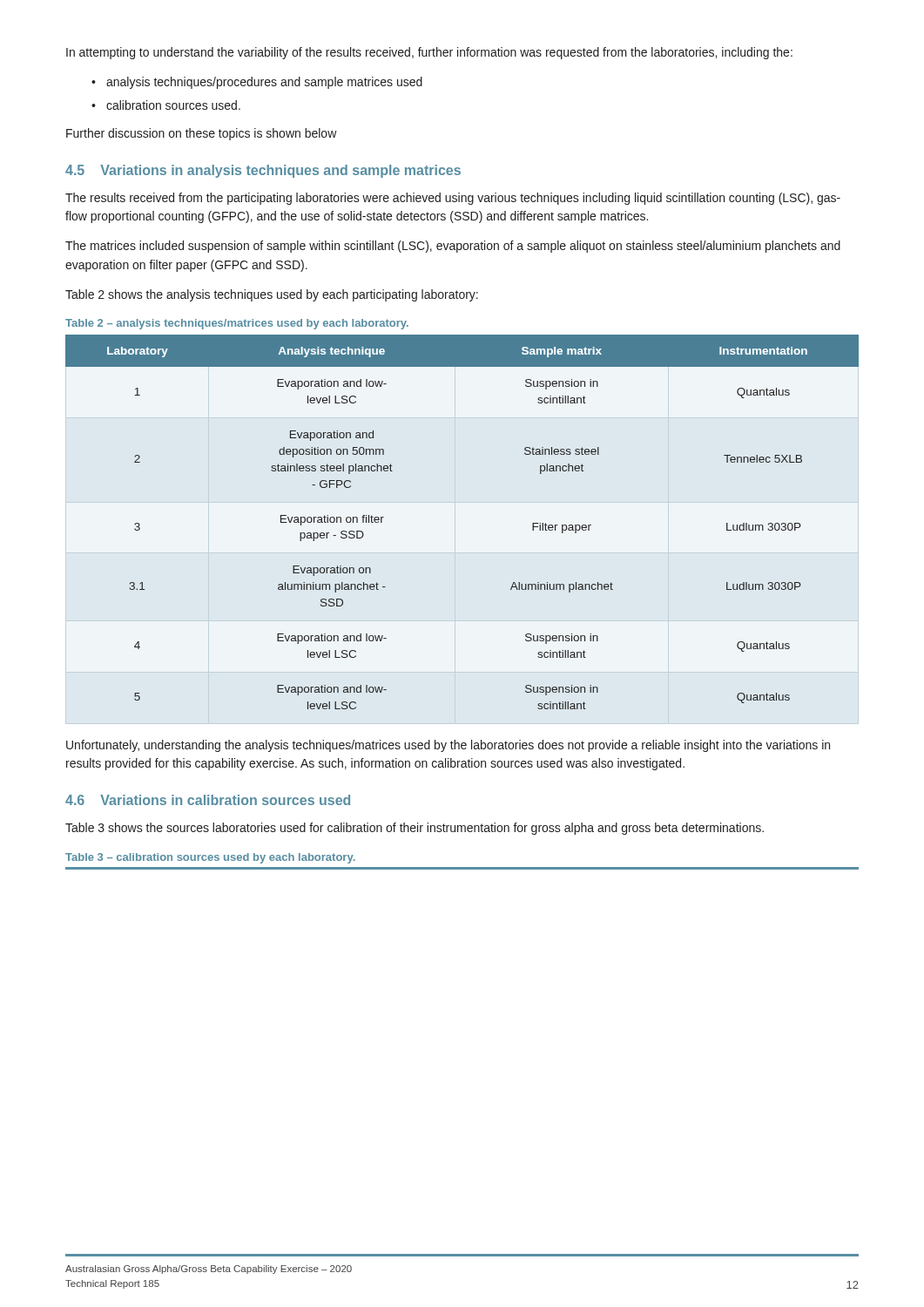Image resolution: width=924 pixels, height=1307 pixels.
Task: Click on the block starting "analysis techniques/procedures and sample matrices used"
Action: tap(264, 82)
